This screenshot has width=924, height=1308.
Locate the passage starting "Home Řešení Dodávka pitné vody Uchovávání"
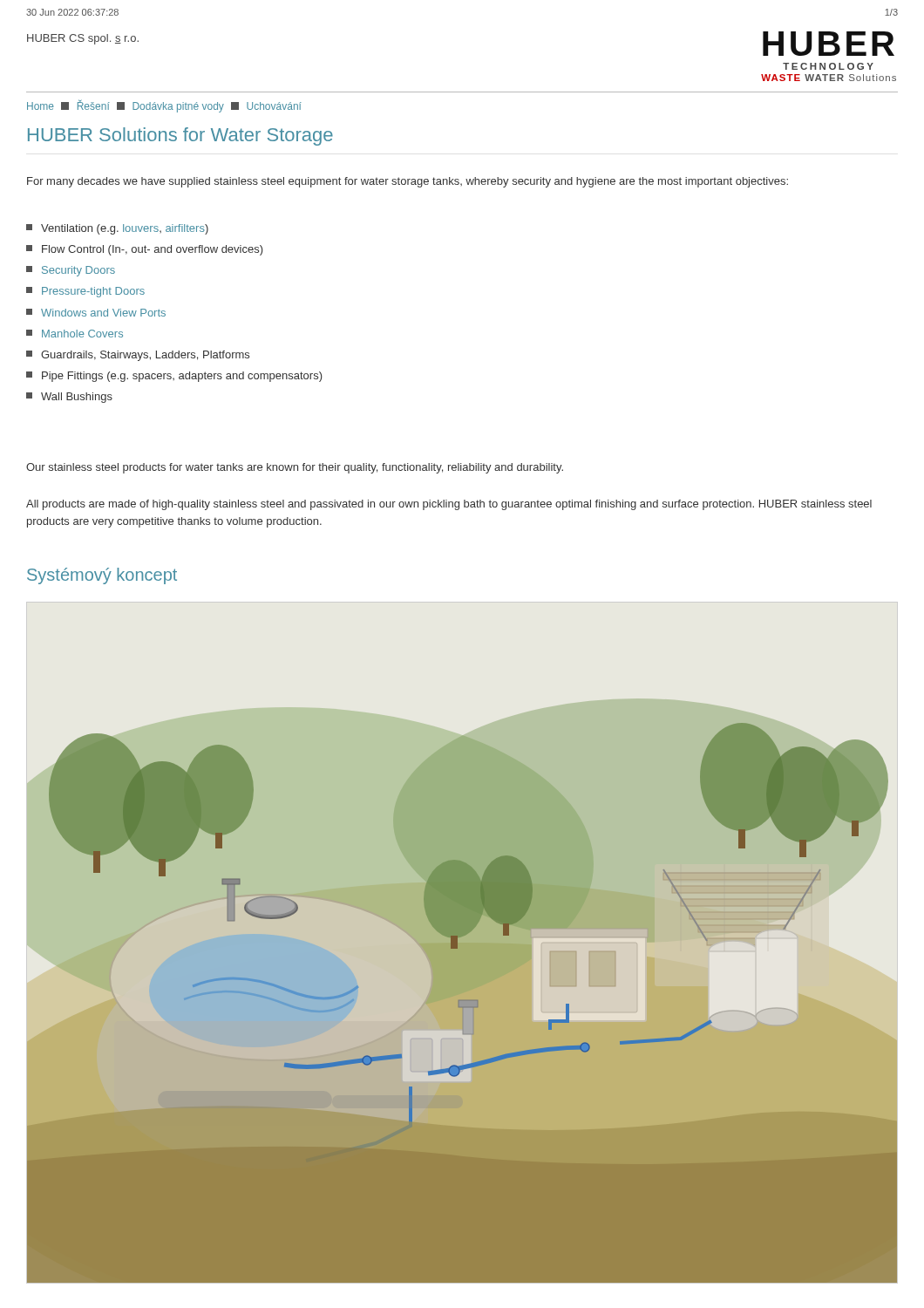(164, 106)
